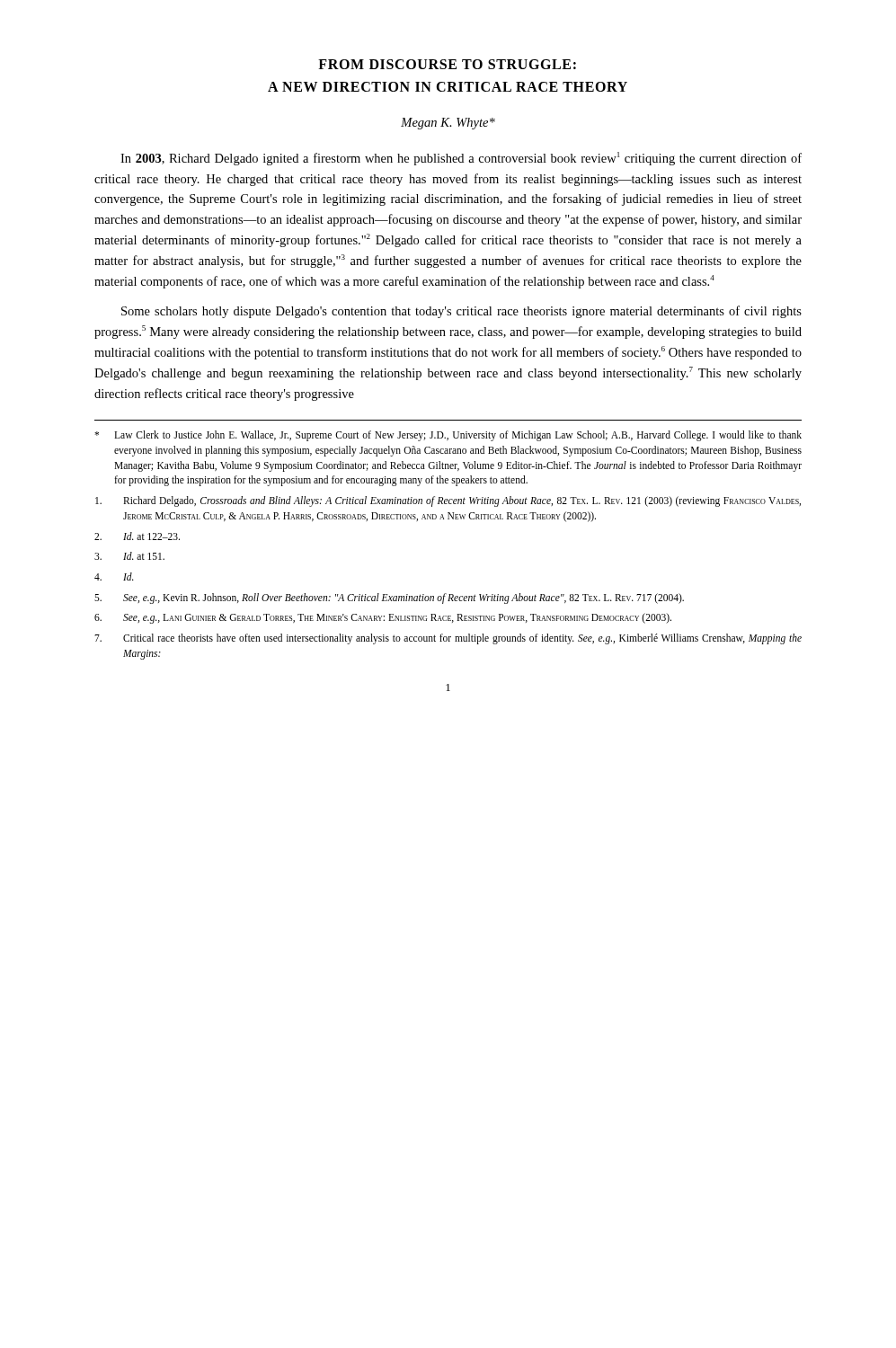Locate the region starting "See, e.g., Lani Guinier"
The width and height of the screenshot is (896, 1348).
448,618
